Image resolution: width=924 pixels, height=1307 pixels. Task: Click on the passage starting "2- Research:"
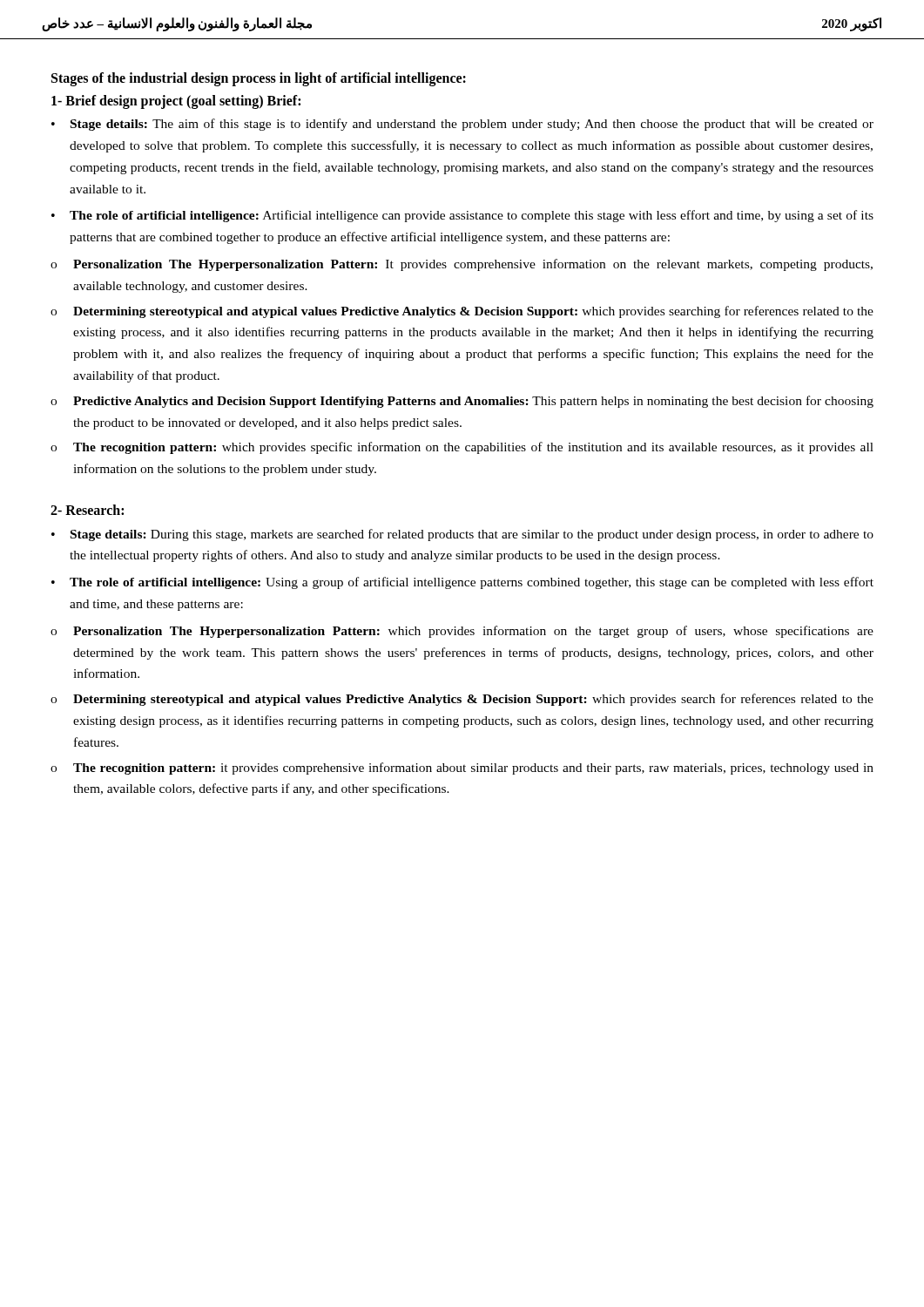point(87,510)
